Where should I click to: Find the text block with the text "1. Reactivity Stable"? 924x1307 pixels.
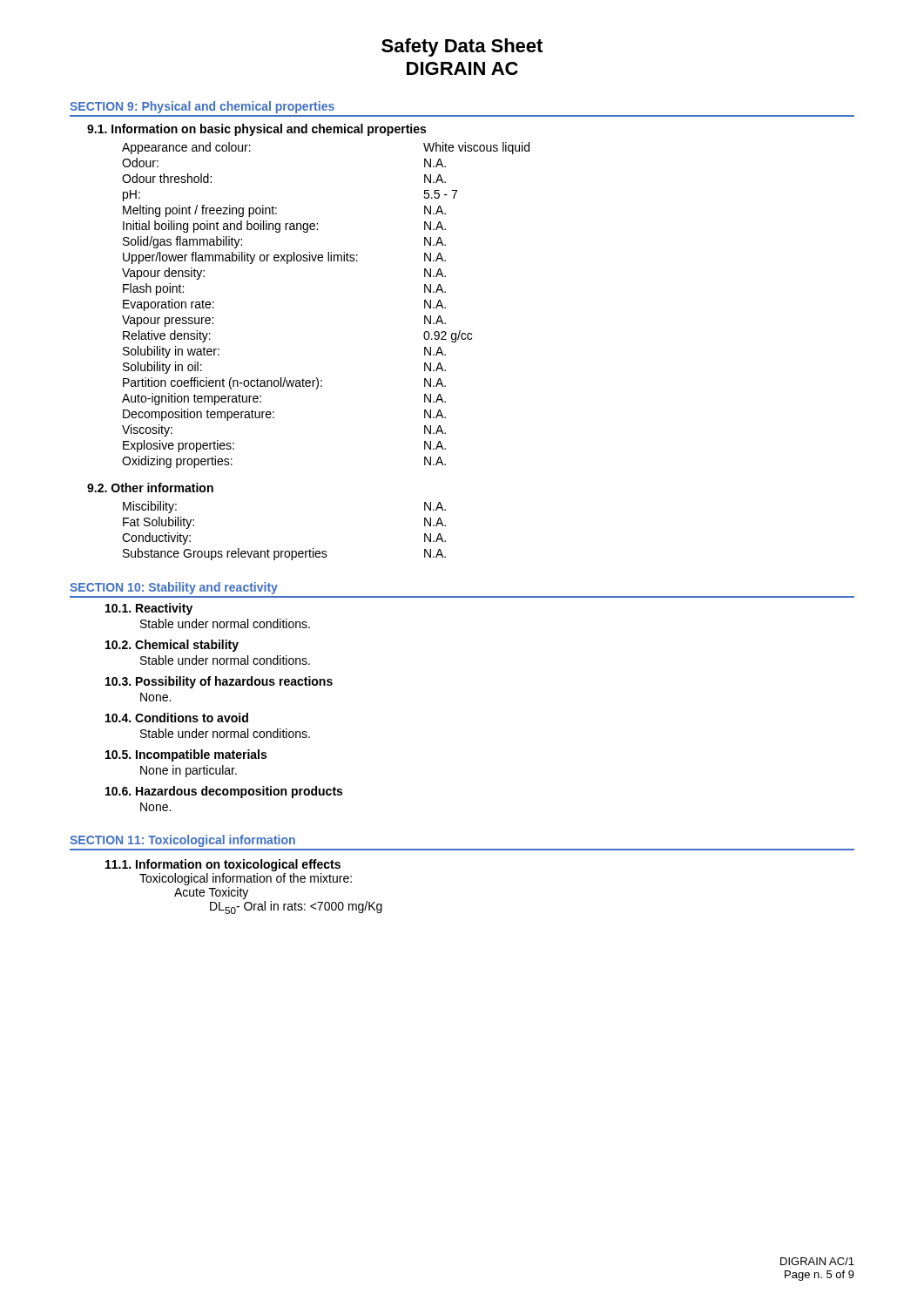coord(149,609)
